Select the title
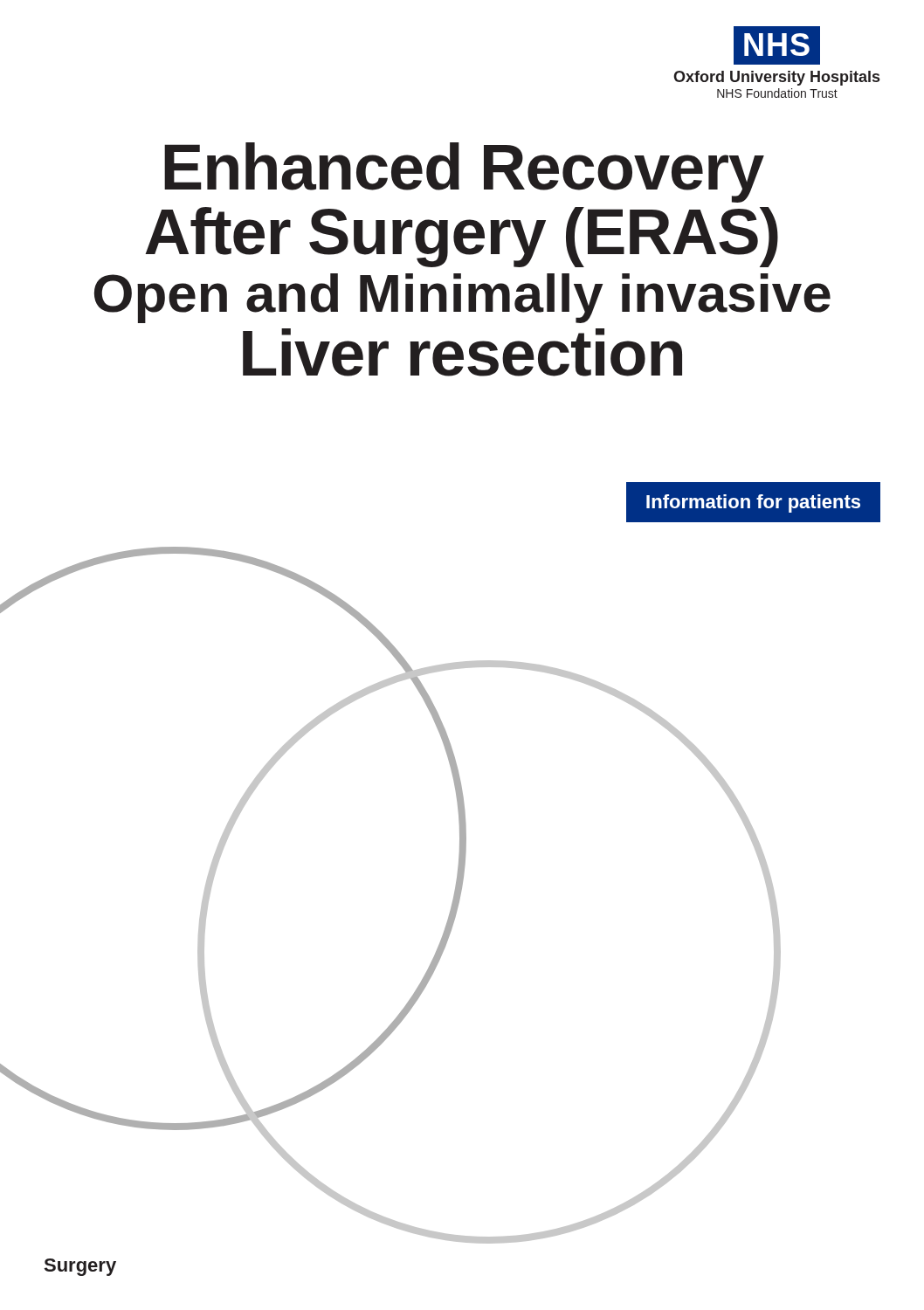This screenshot has height=1310, width=924. tap(462, 261)
